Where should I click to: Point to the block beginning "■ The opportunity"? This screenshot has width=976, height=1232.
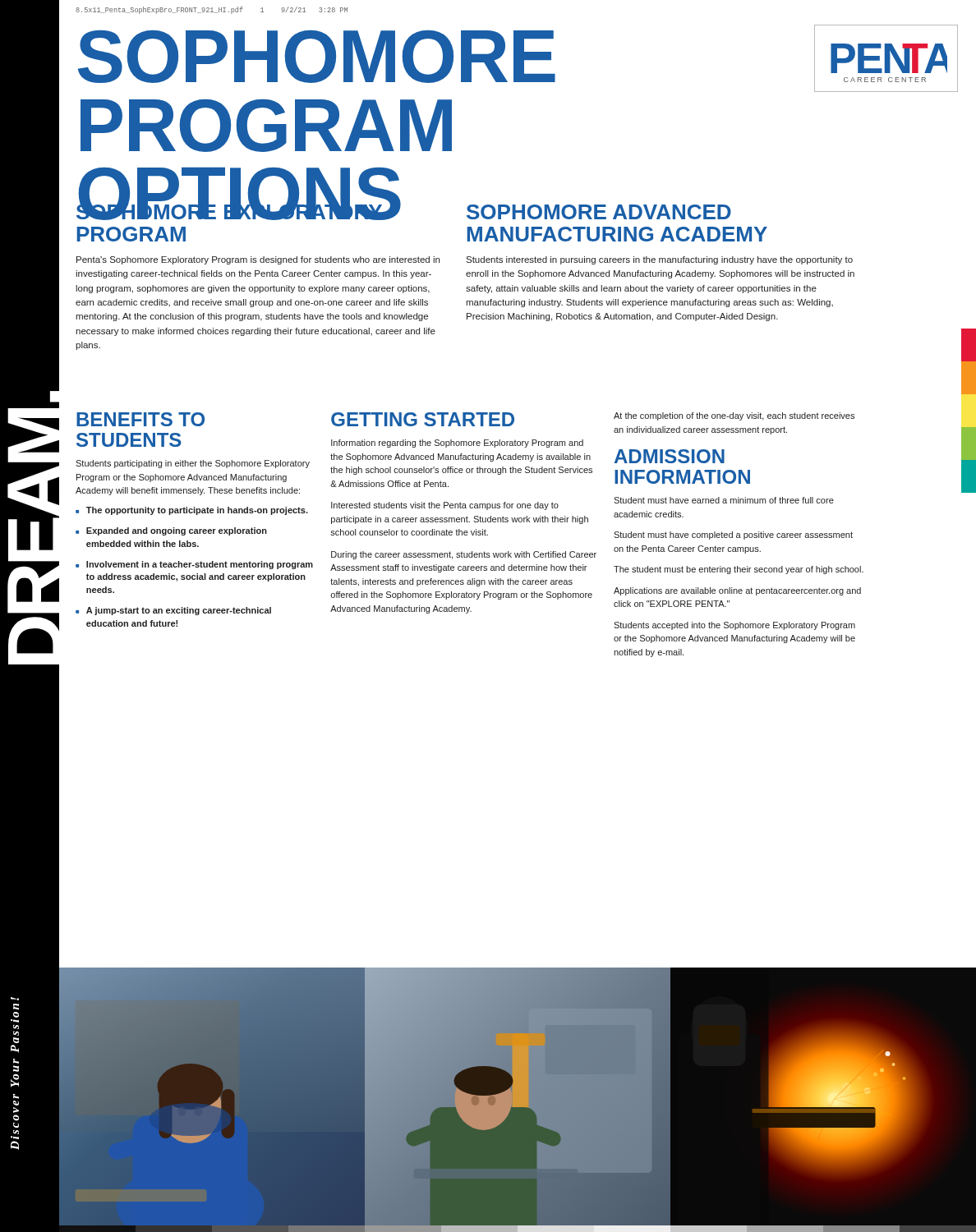click(192, 510)
